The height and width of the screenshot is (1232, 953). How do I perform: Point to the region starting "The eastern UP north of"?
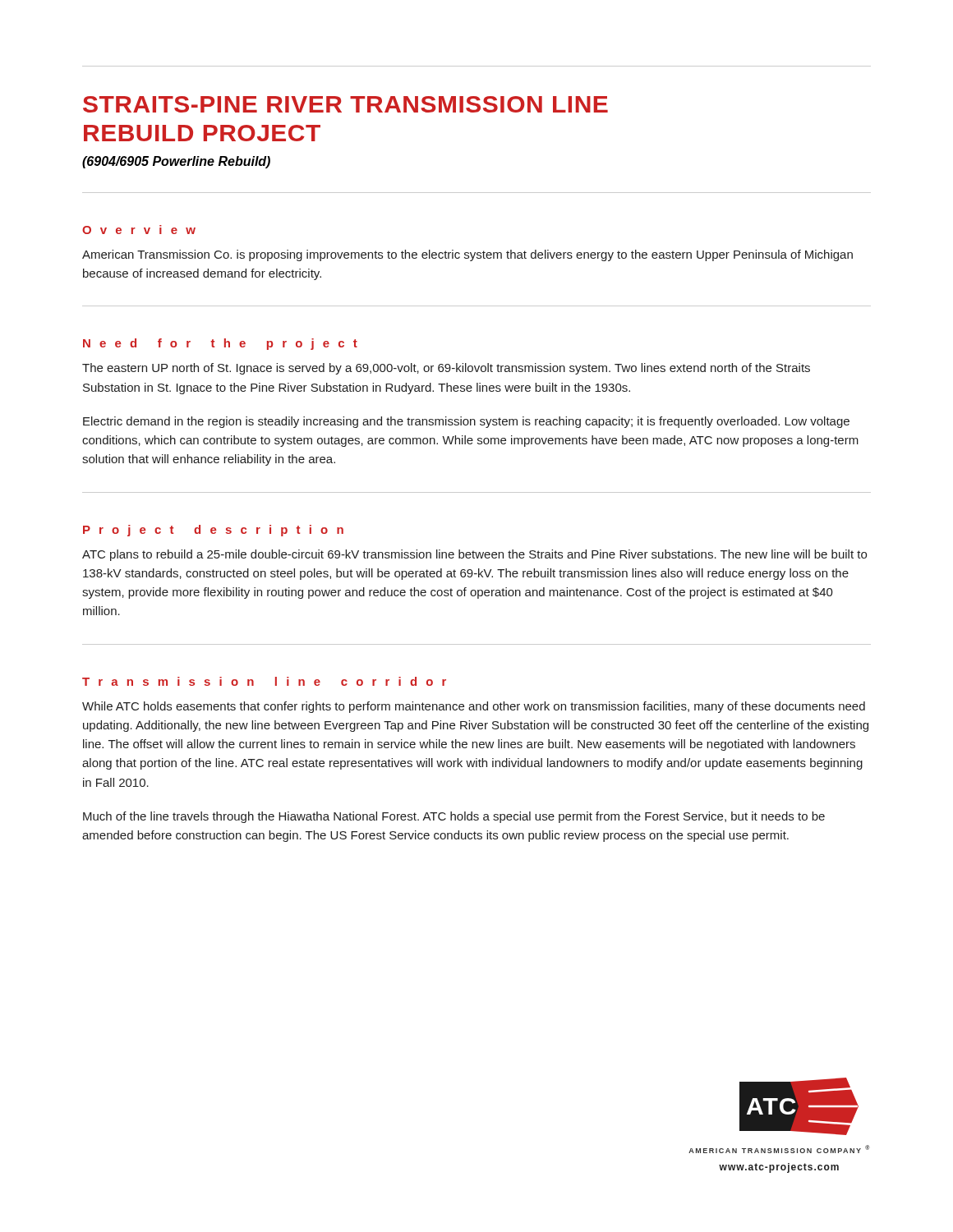pyautogui.click(x=446, y=377)
